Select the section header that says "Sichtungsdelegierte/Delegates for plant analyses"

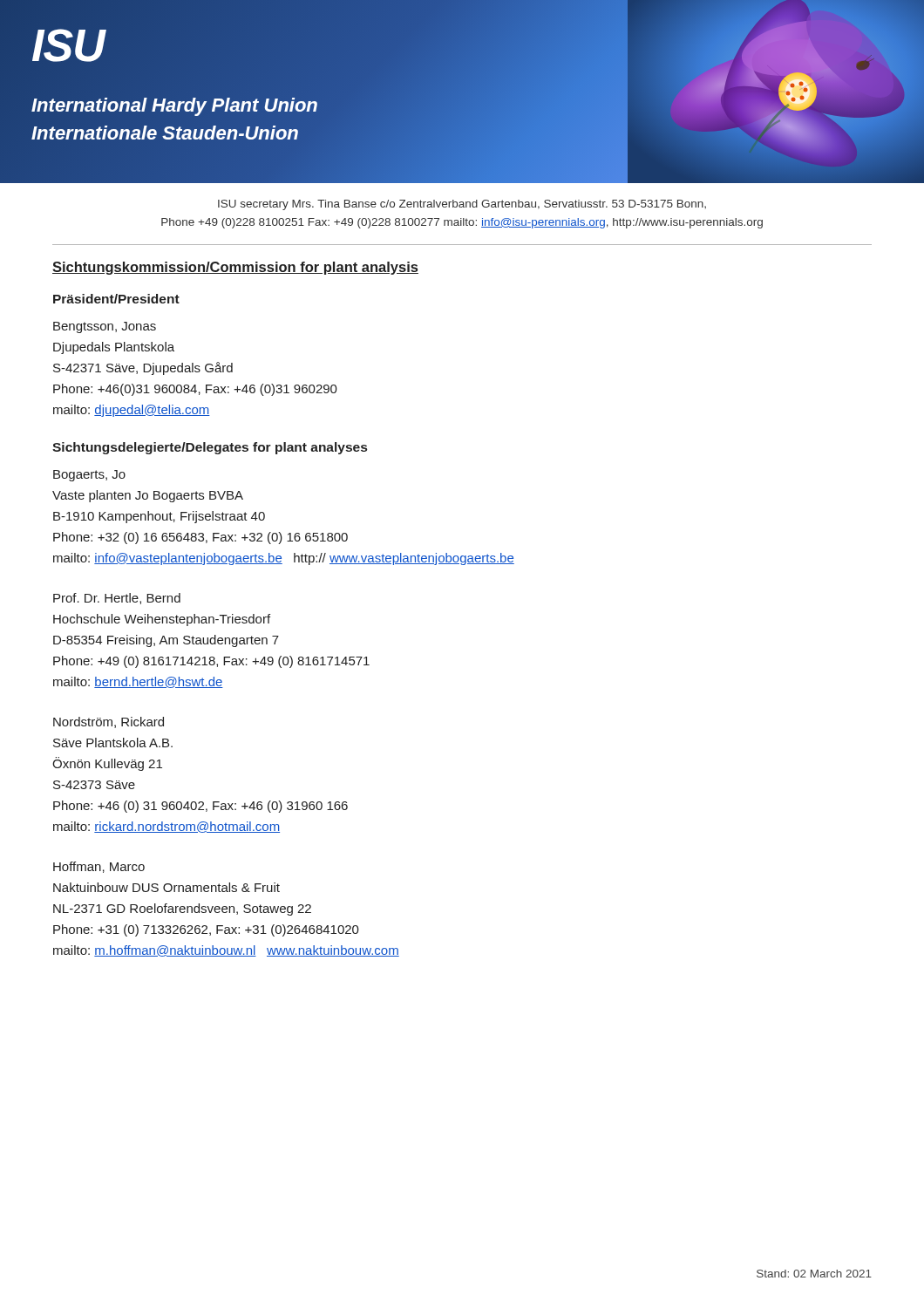[x=210, y=447]
